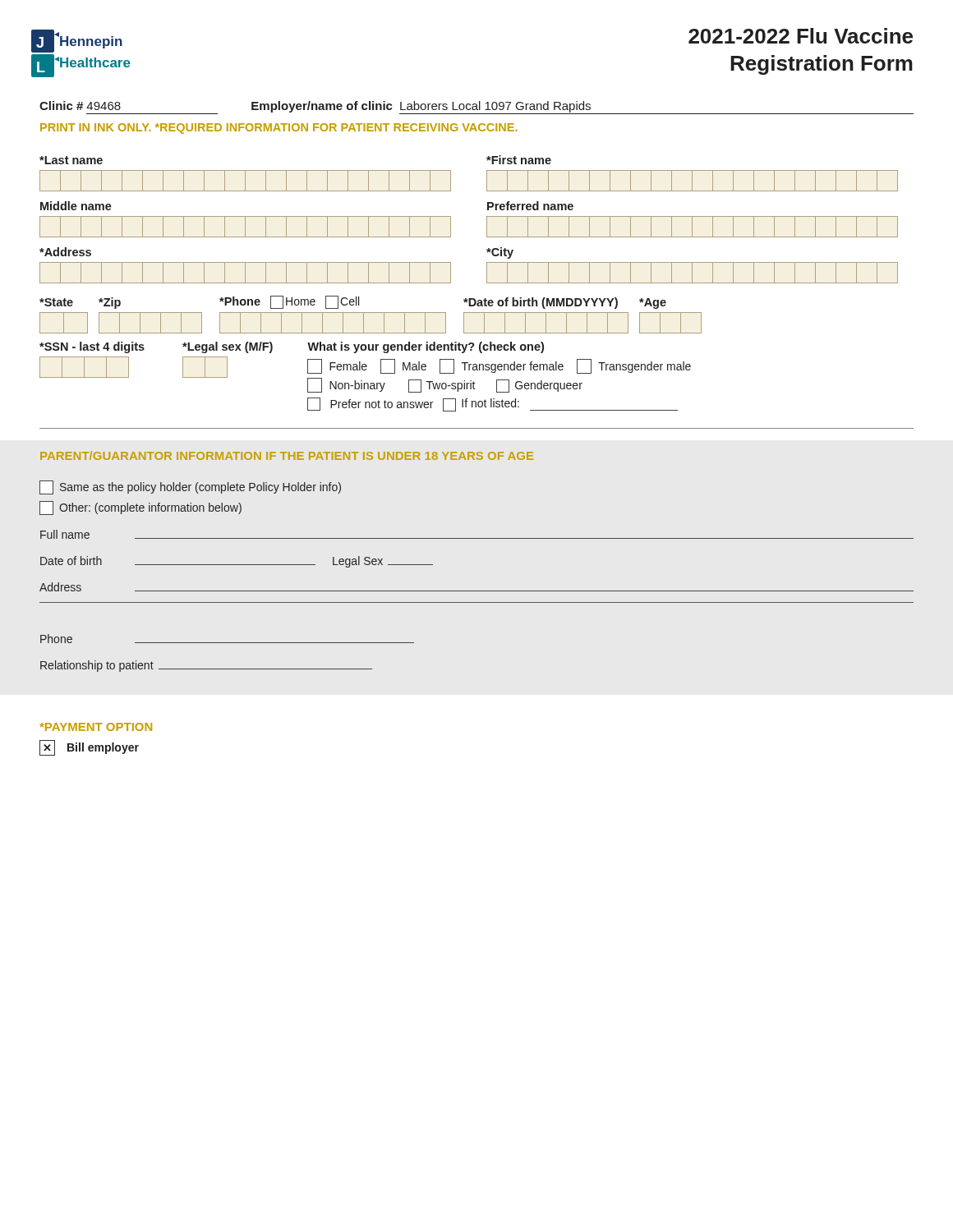Select the list item with the text "✕ Bill employer"
The height and width of the screenshot is (1232, 953).
tap(89, 748)
